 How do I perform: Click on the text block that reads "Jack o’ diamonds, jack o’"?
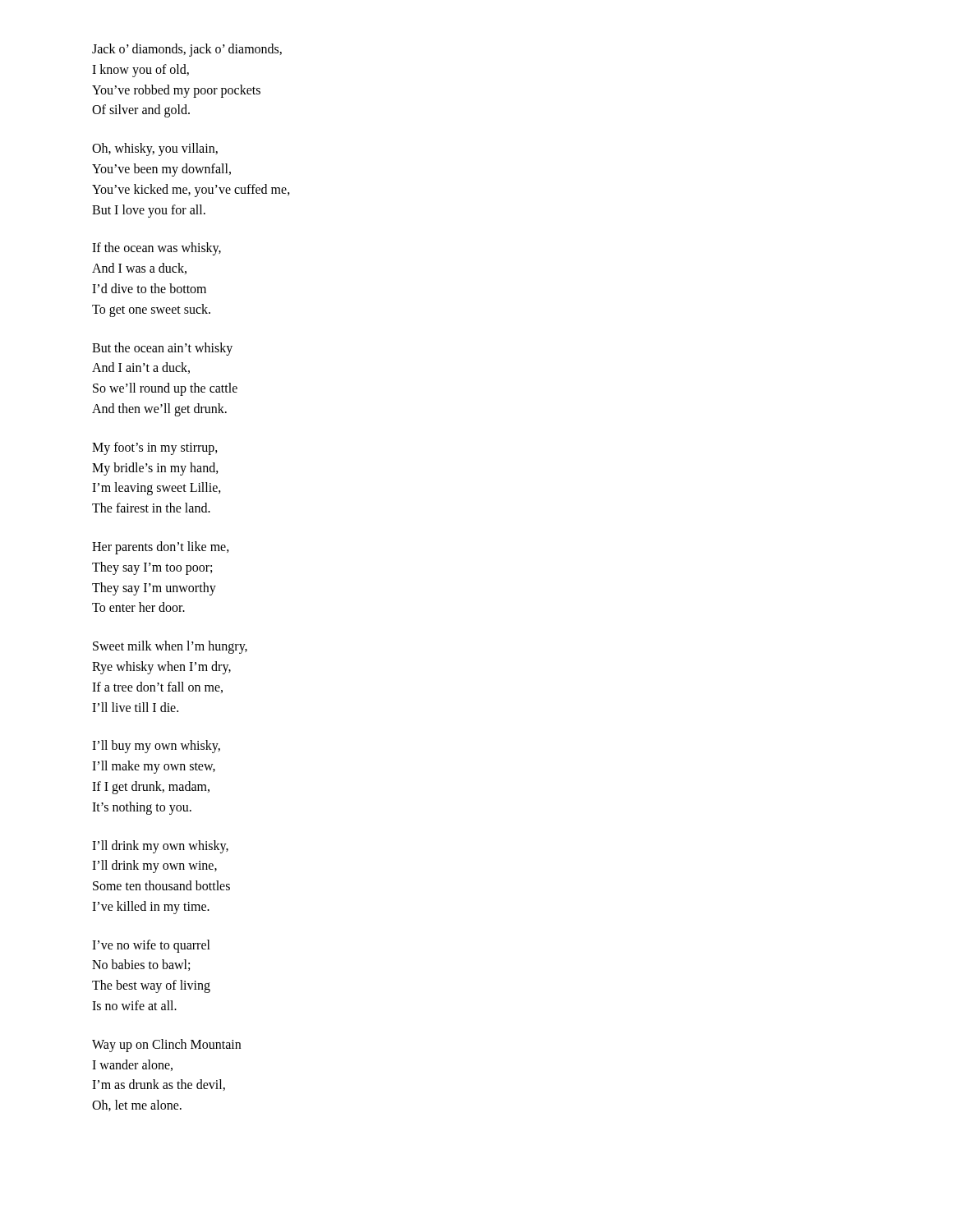(x=187, y=79)
